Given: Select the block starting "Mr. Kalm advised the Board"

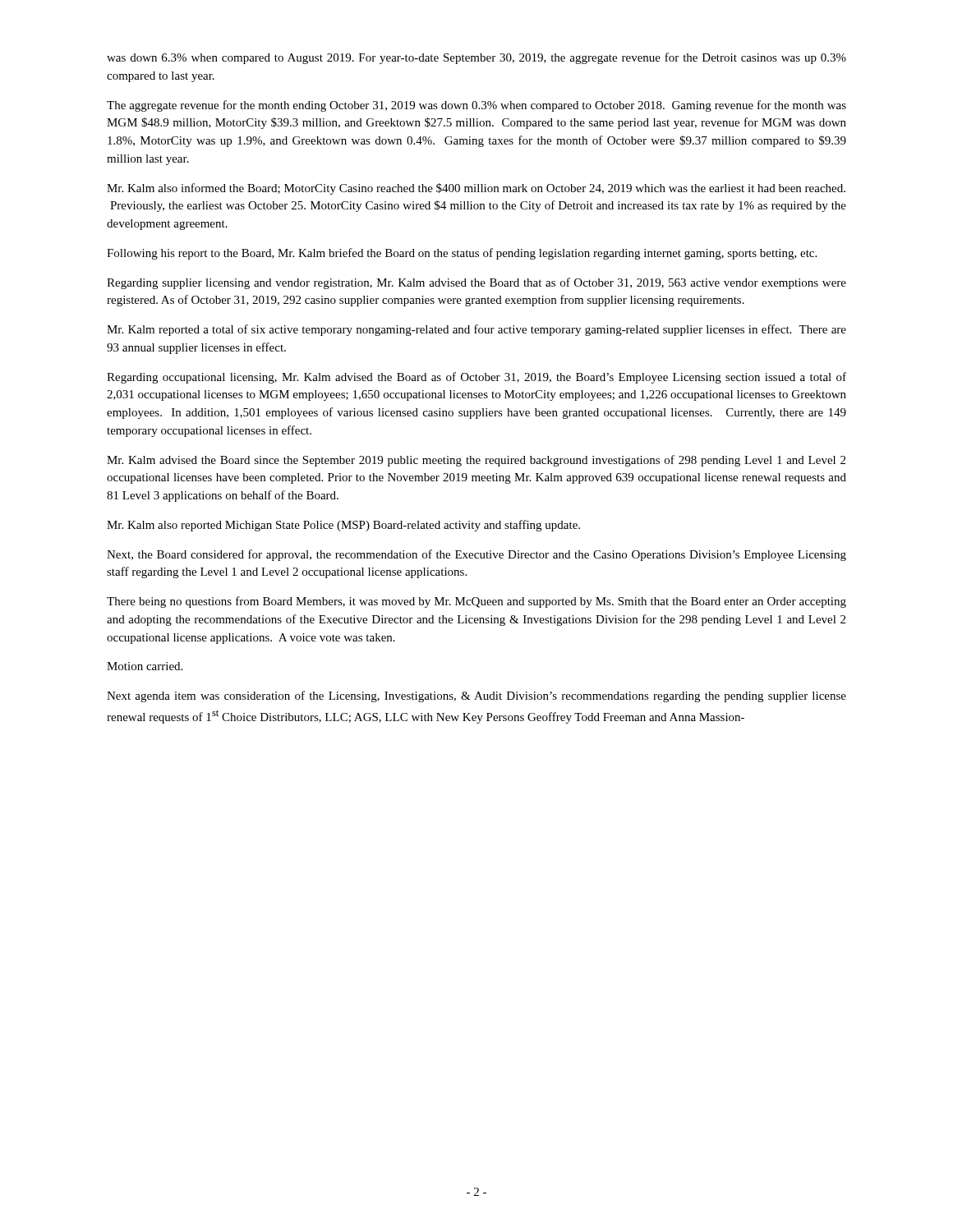Looking at the screenshot, I should 476,477.
